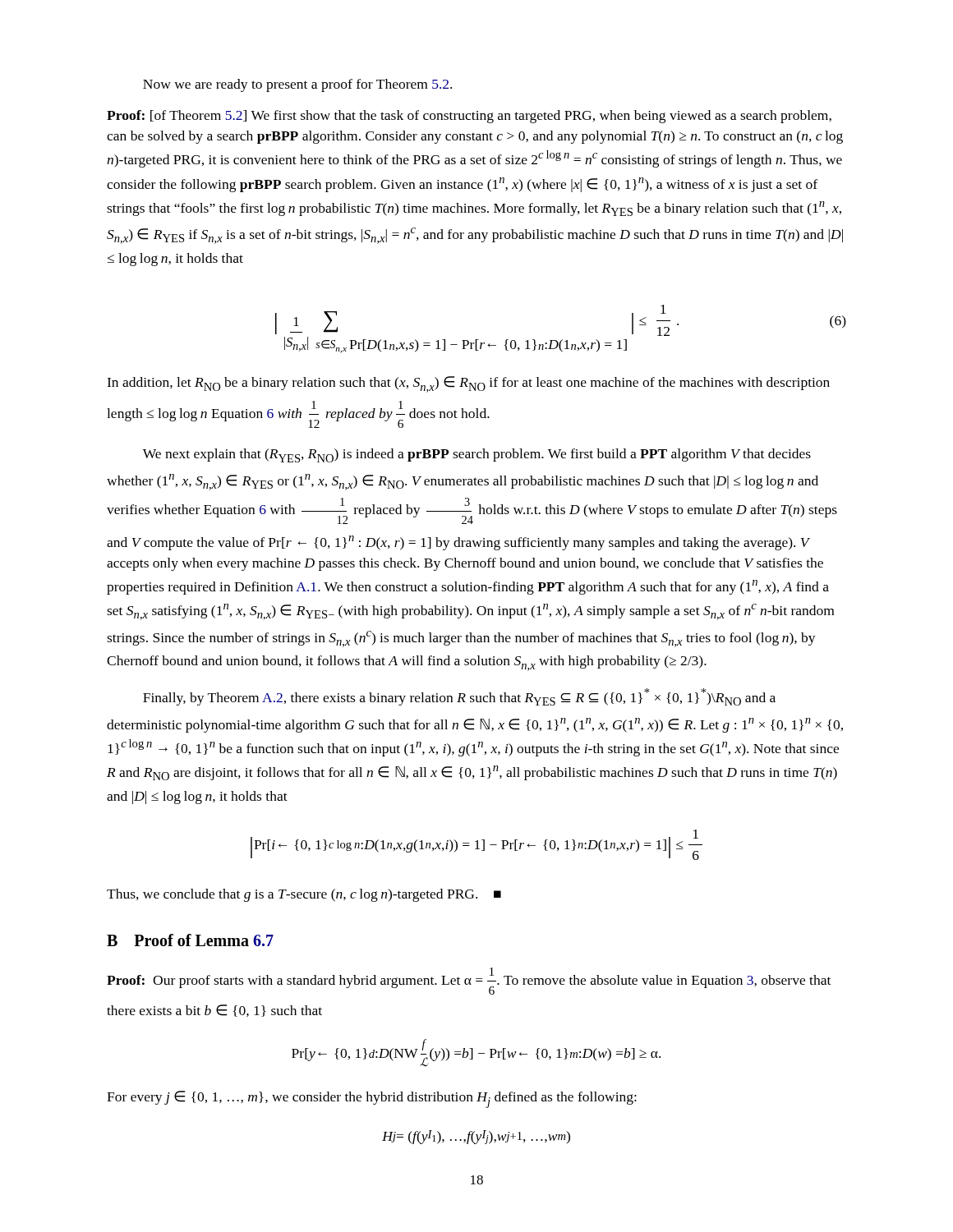Point to the formula beginning "| Pr[i ← {0, 1}c log"

click(x=476, y=845)
